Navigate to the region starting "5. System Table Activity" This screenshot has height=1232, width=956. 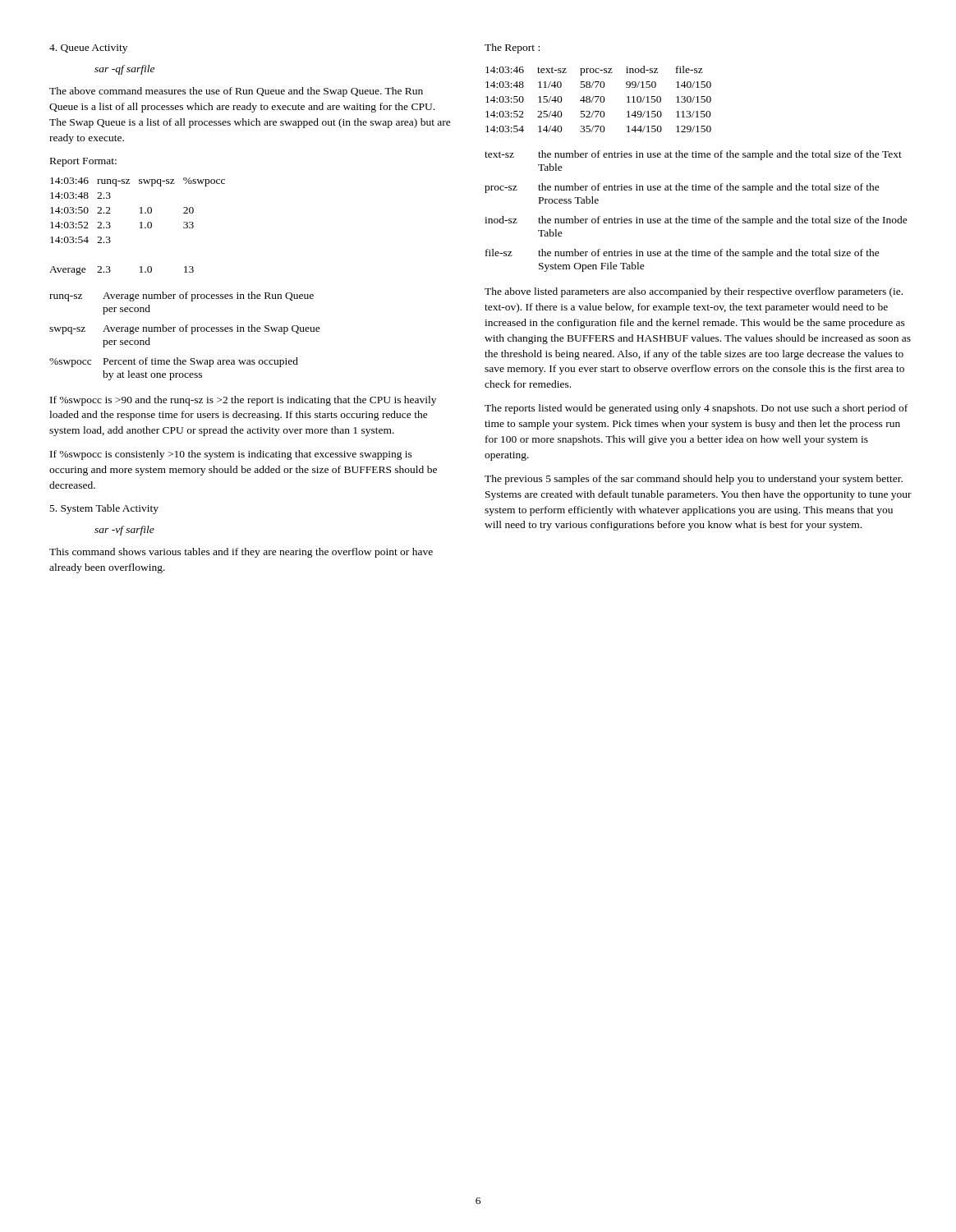click(104, 508)
